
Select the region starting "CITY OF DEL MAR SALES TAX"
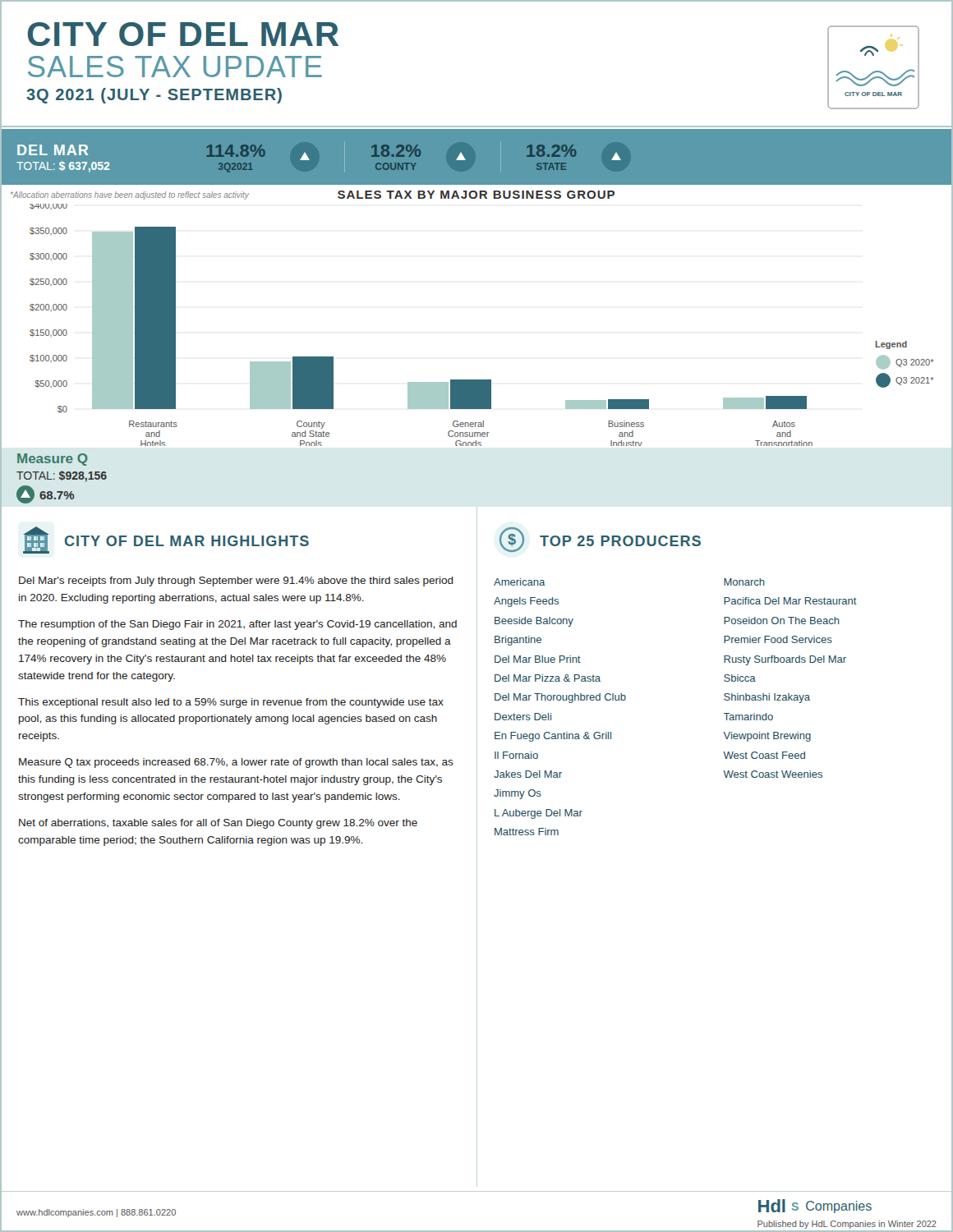(183, 60)
